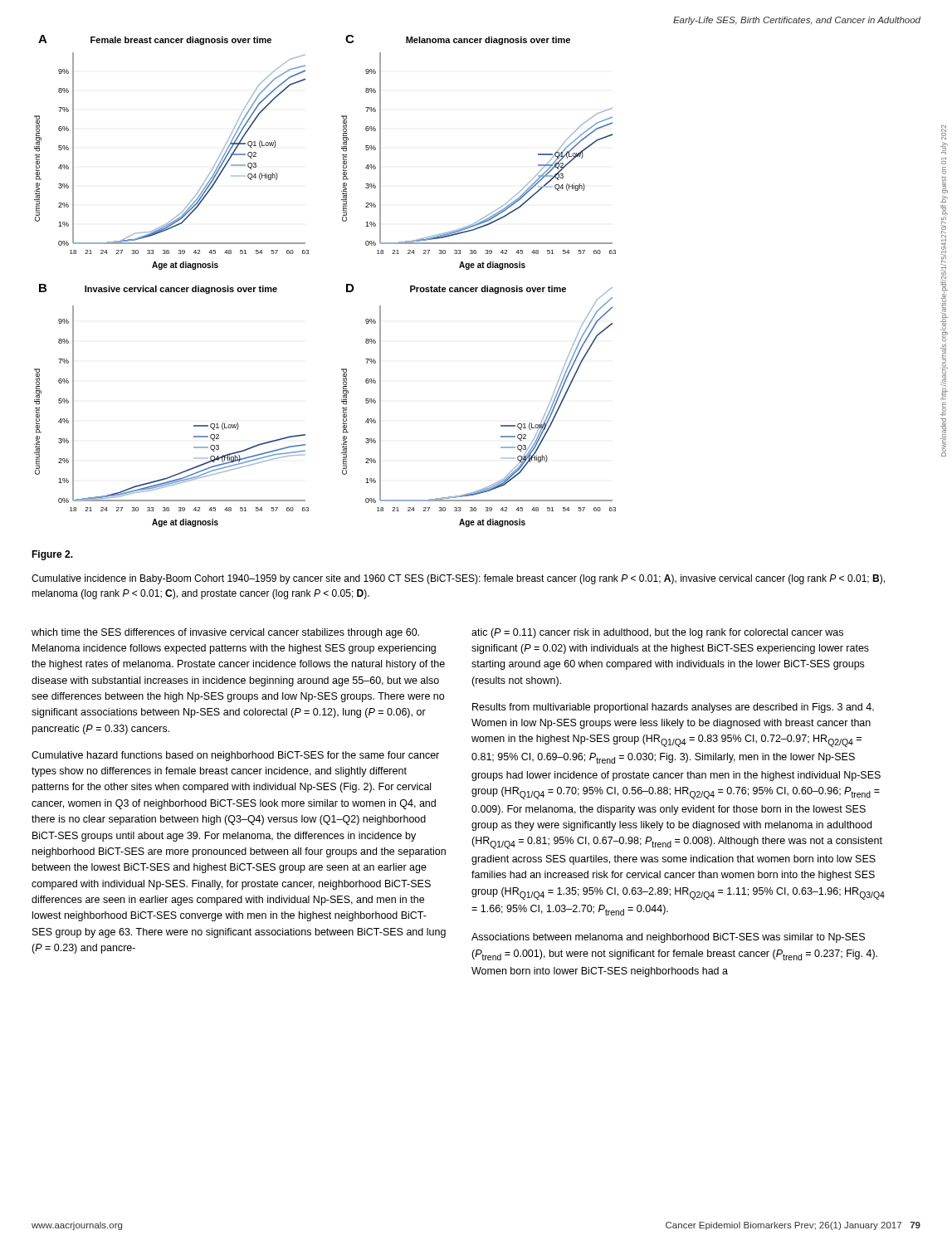Click the passage that begins "which time the SES differences of"
This screenshot has height=1245, width=952.
(239, 791)
